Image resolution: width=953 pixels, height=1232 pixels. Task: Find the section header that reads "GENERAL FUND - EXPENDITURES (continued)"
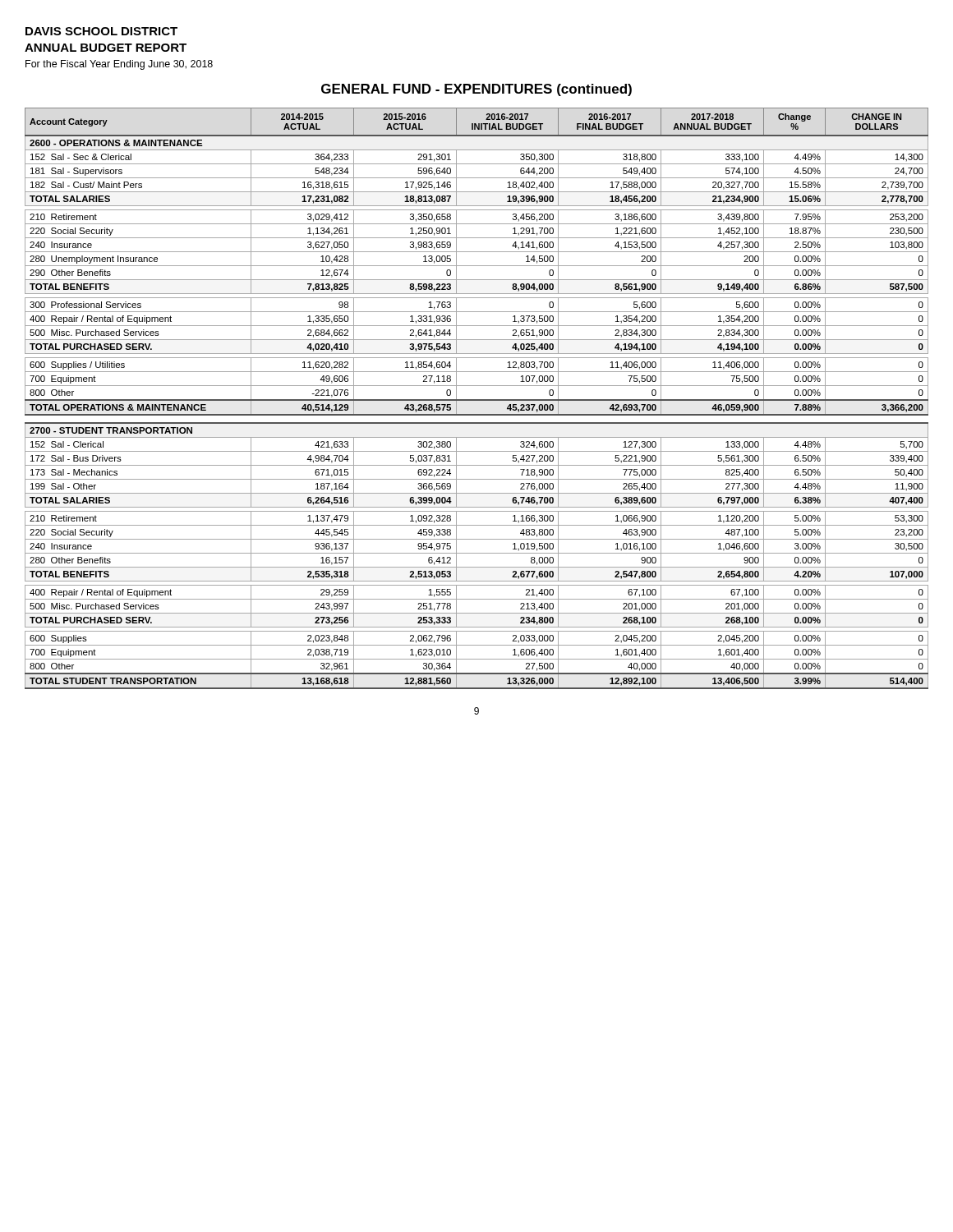[476, 89]
